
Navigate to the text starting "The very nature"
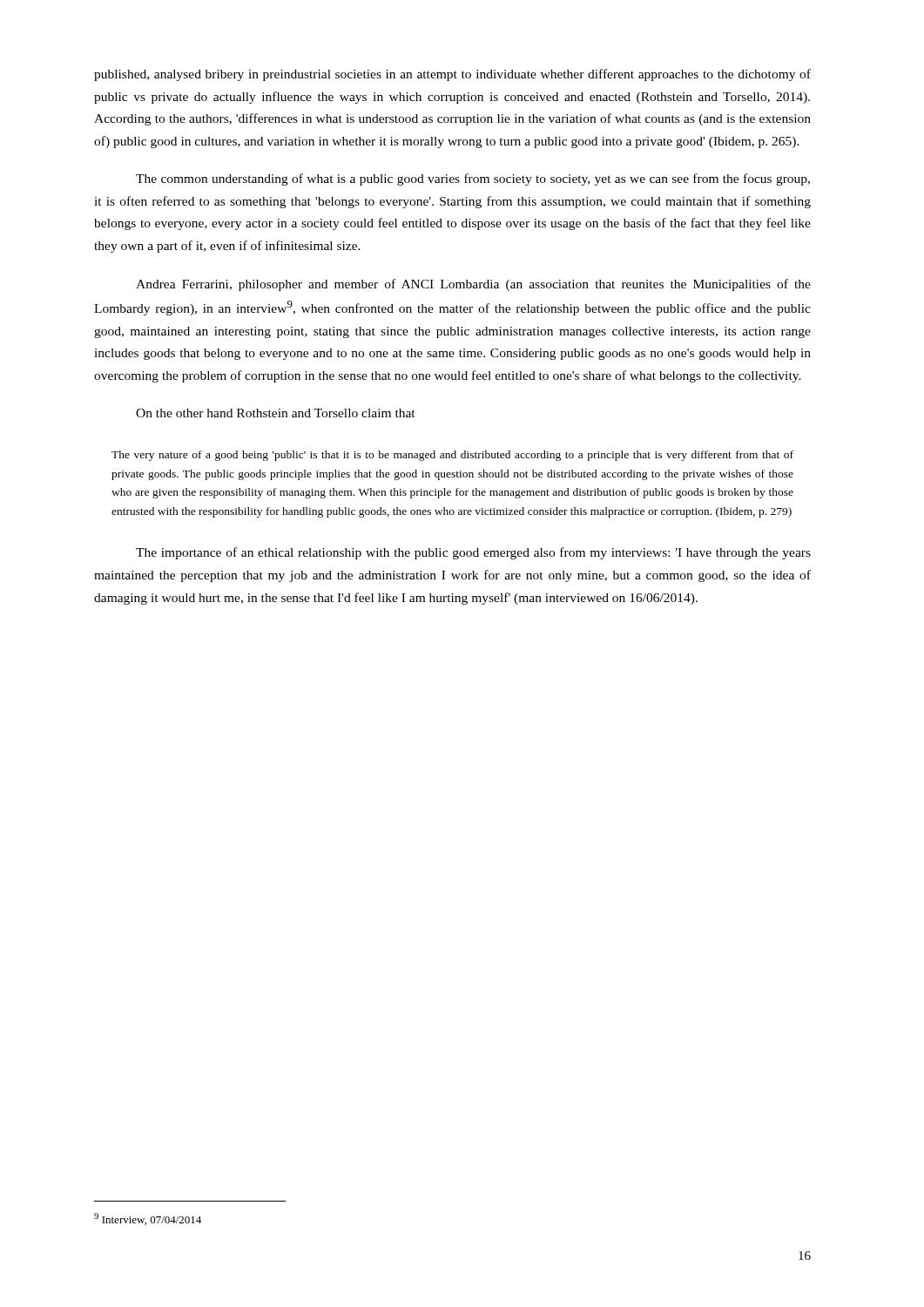[452, 483]
